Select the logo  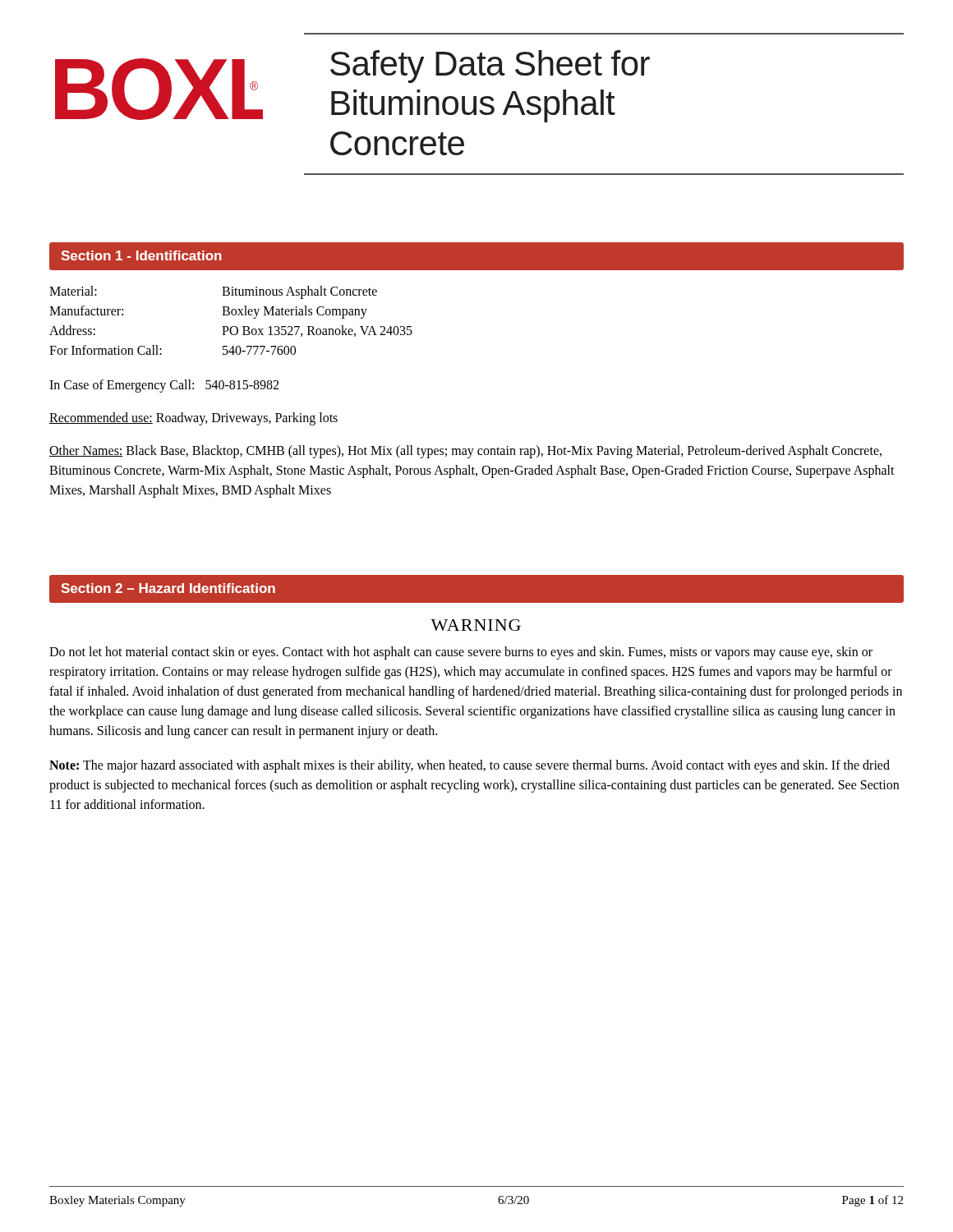[164, 84]
